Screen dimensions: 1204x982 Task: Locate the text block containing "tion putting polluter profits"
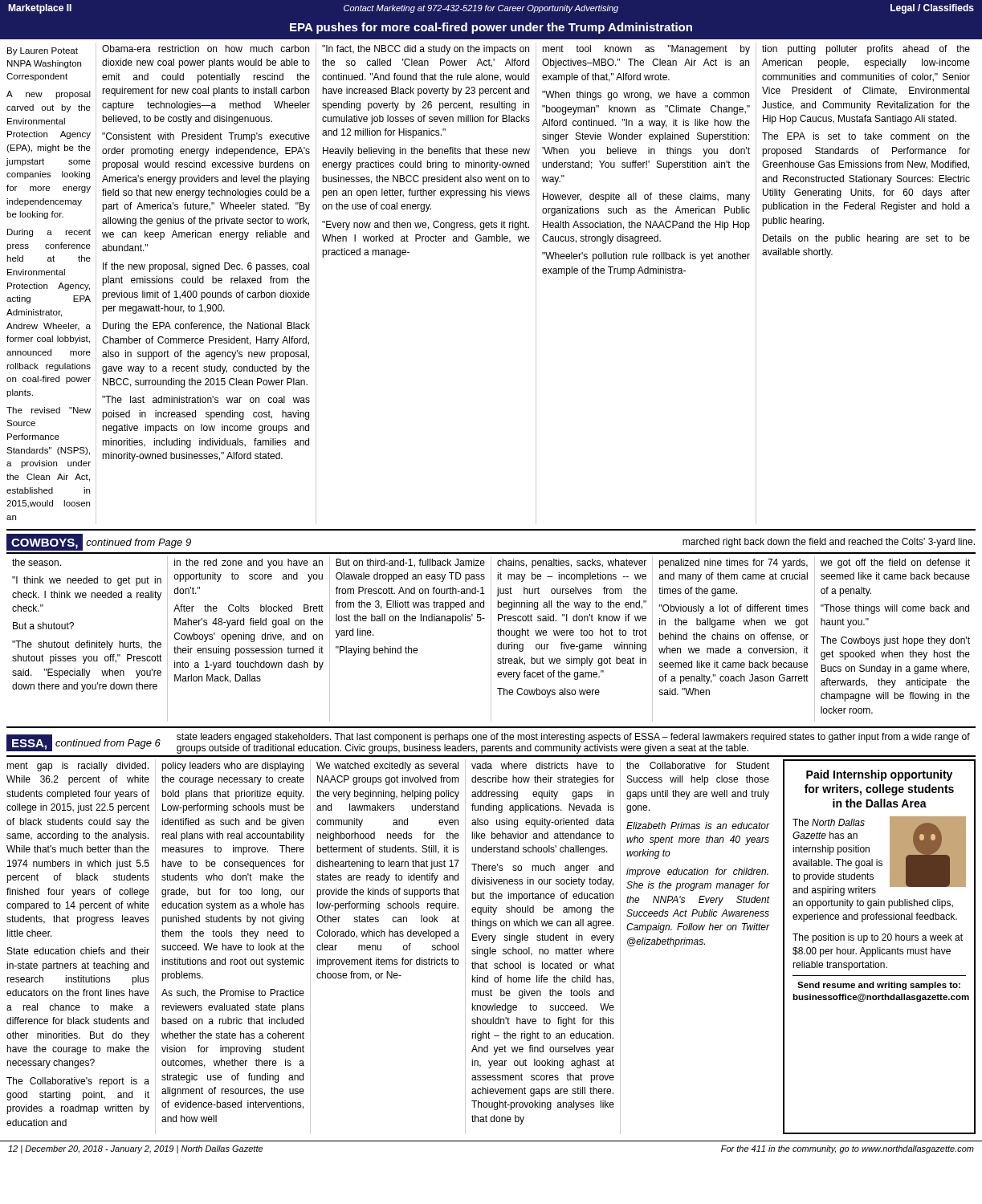(x=866, y=151)
